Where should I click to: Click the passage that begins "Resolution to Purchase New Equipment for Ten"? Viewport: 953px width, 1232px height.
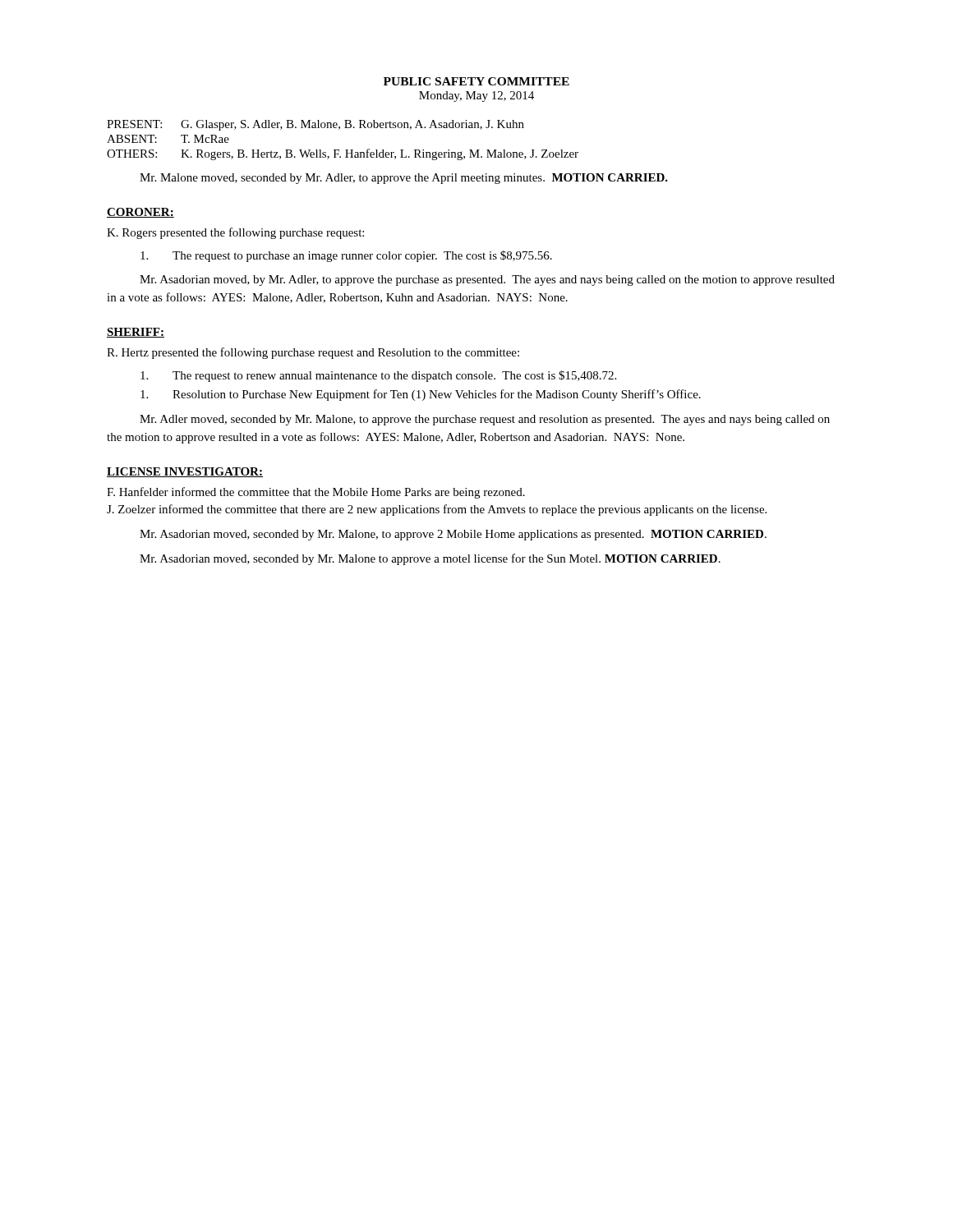click(476, 395)
